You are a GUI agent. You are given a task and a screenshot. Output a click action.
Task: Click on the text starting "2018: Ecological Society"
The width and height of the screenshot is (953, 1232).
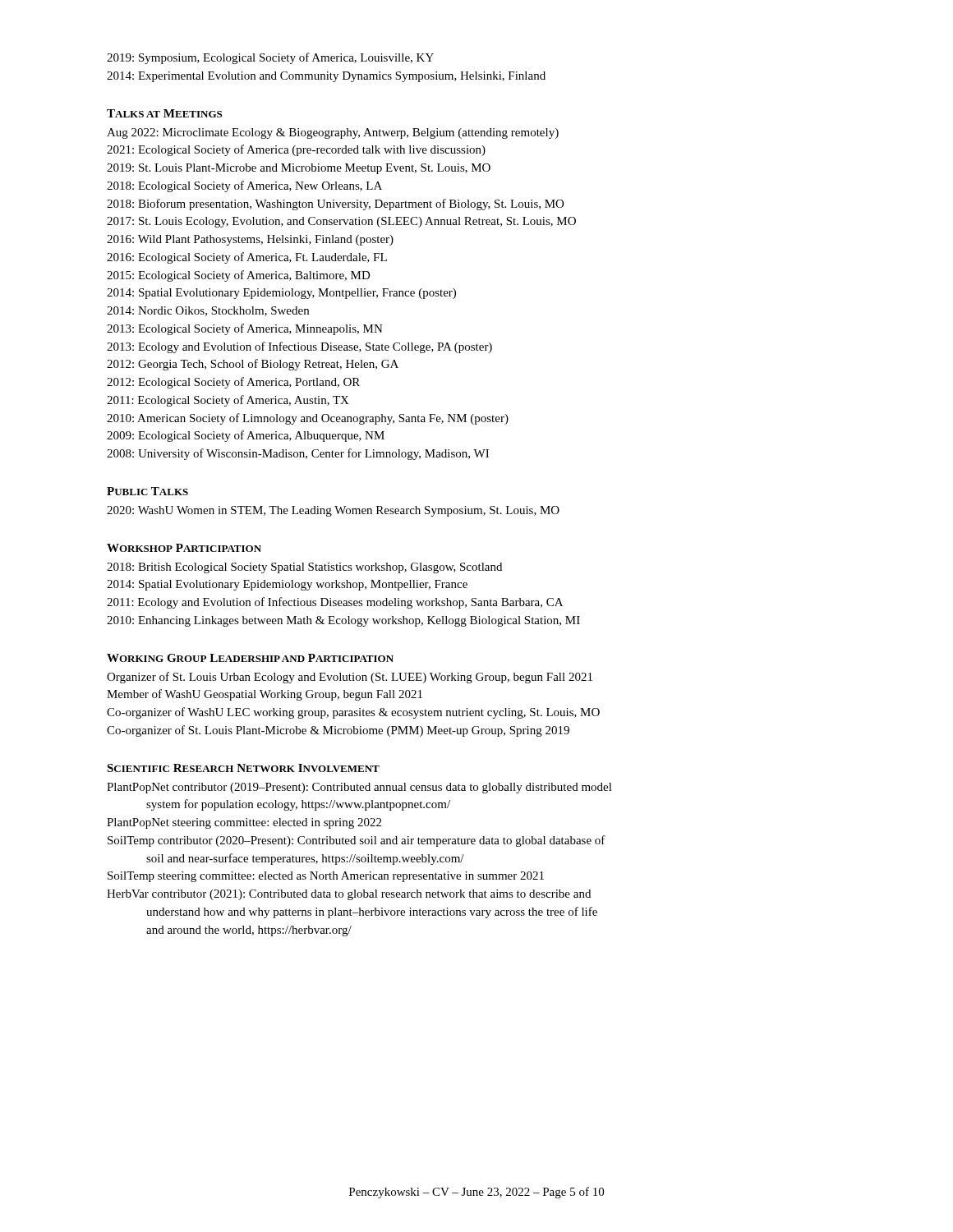click(x=245, y=185)
